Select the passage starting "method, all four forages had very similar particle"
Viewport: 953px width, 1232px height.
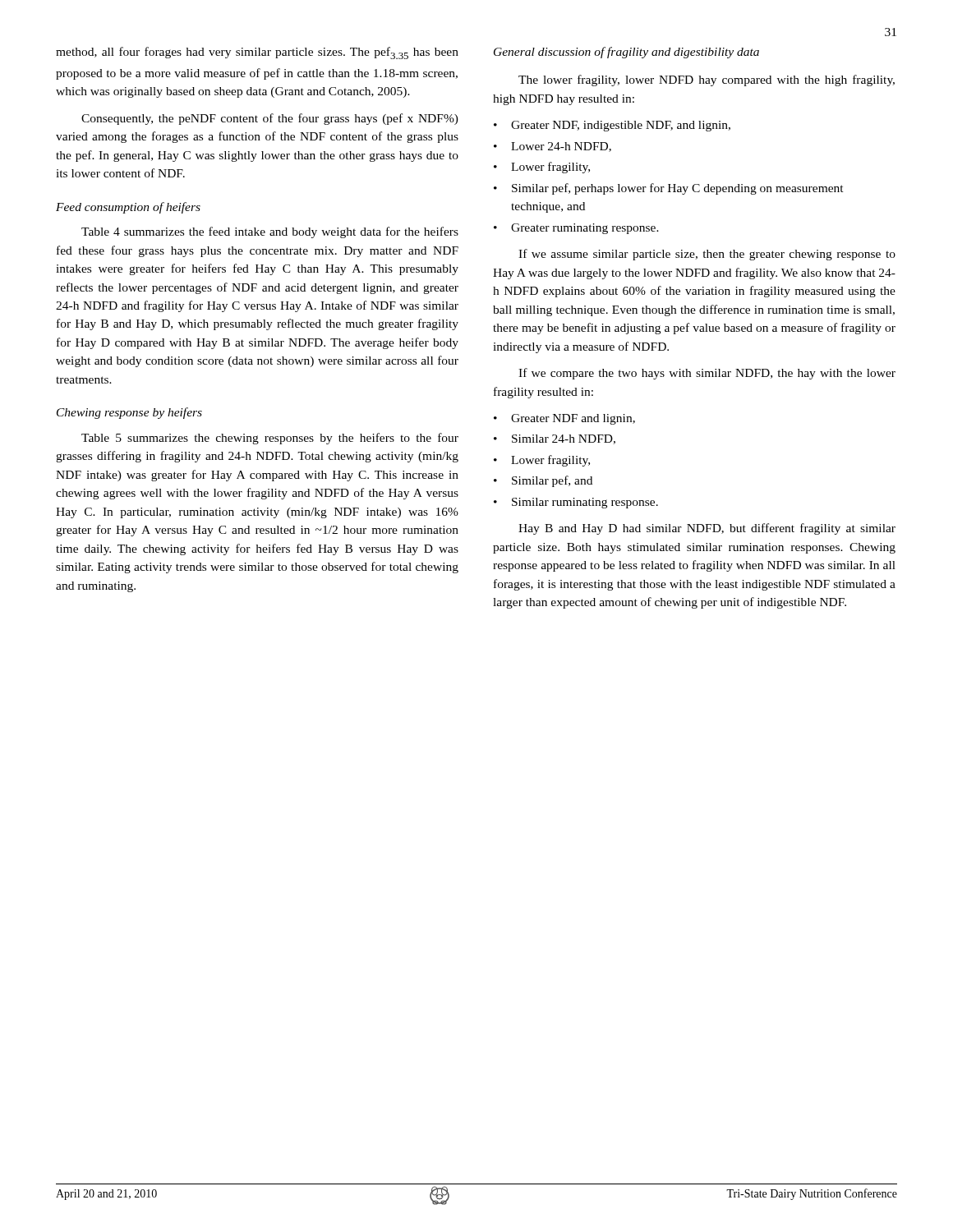point(257,72)
